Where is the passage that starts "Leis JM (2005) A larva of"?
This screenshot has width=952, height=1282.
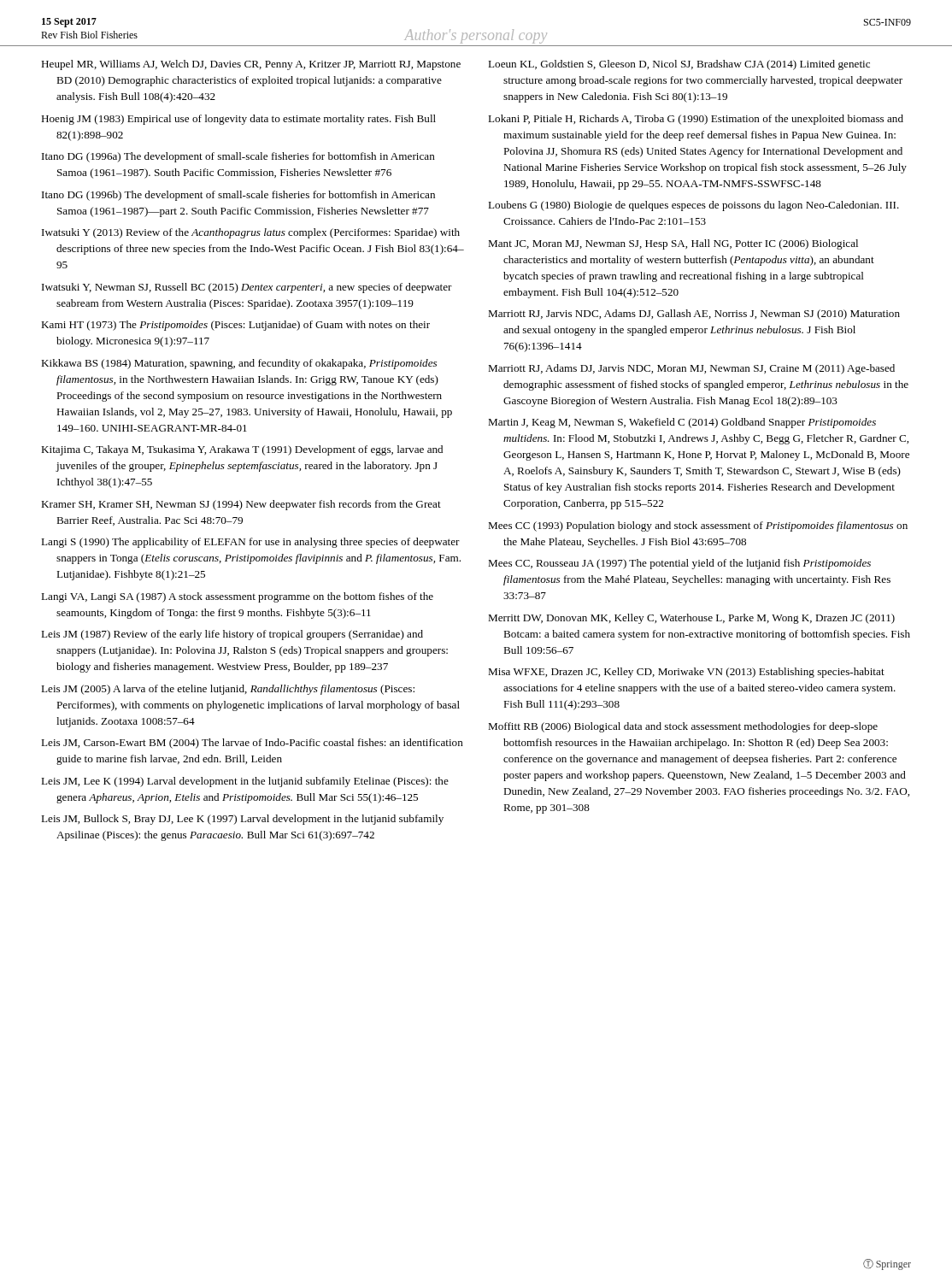[250, 704]
